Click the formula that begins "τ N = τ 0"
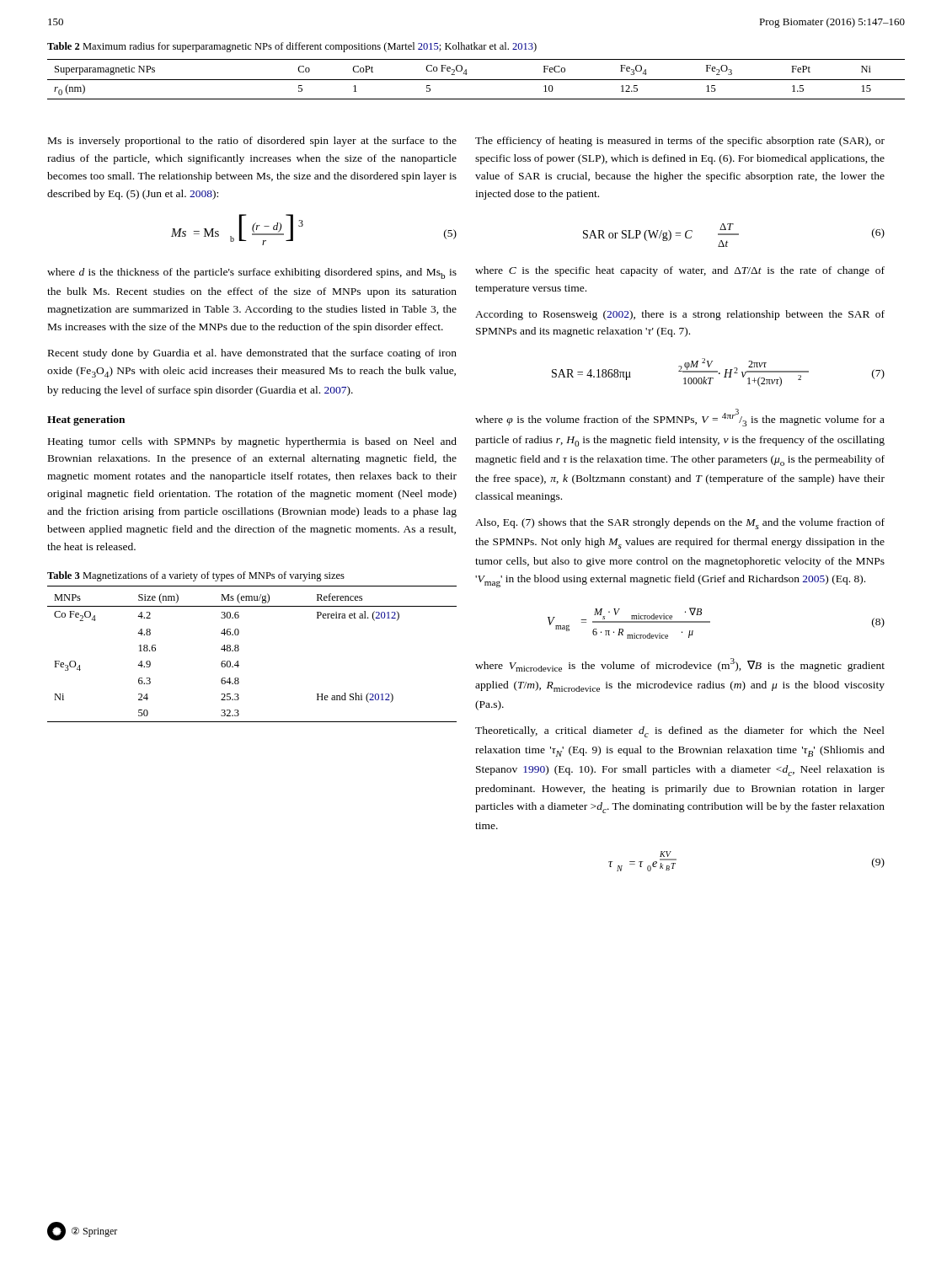Viewport: 952px width, 1264px height. point(668,860)
